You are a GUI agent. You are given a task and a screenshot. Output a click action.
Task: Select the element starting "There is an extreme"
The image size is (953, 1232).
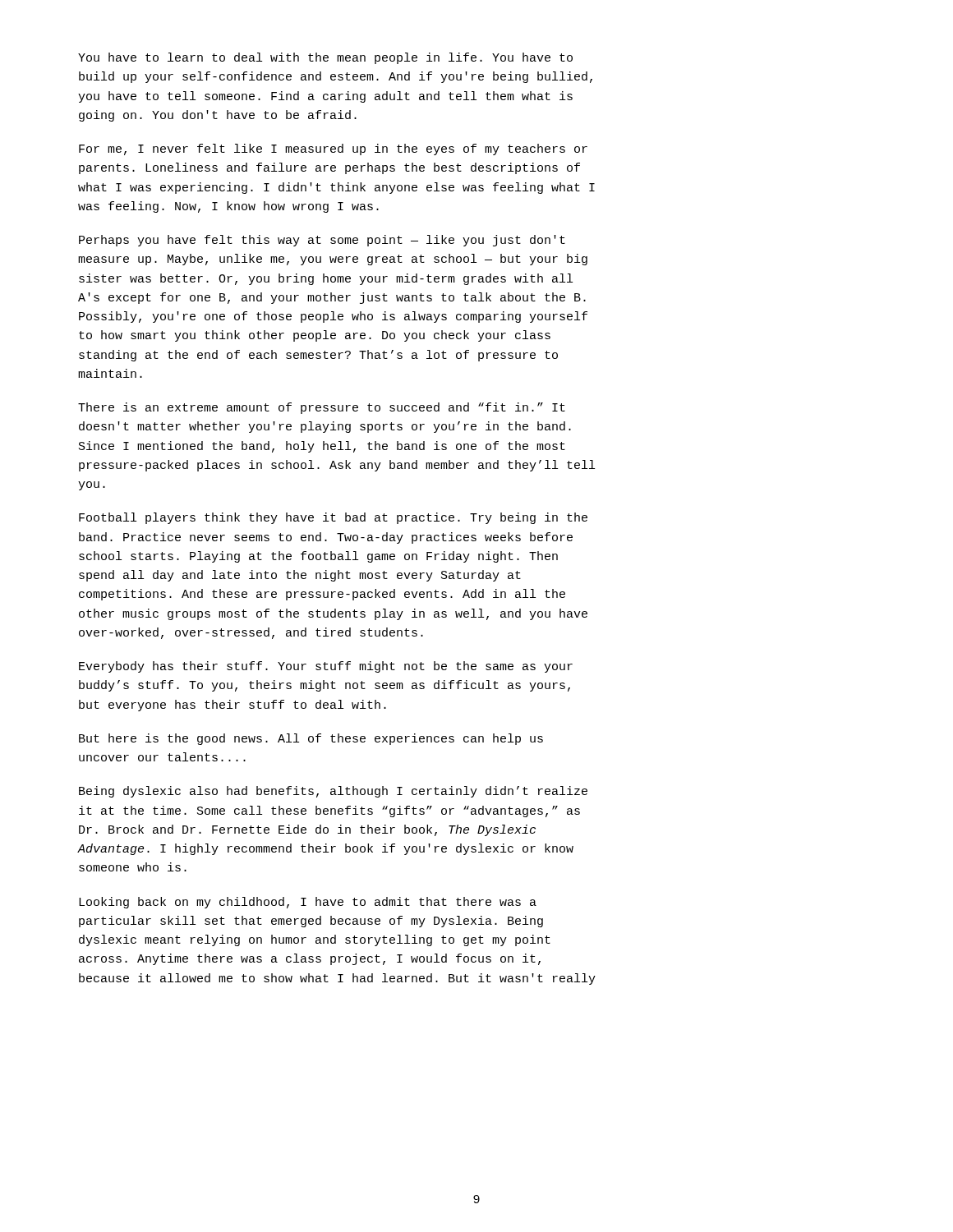click(x=337, y=447)
